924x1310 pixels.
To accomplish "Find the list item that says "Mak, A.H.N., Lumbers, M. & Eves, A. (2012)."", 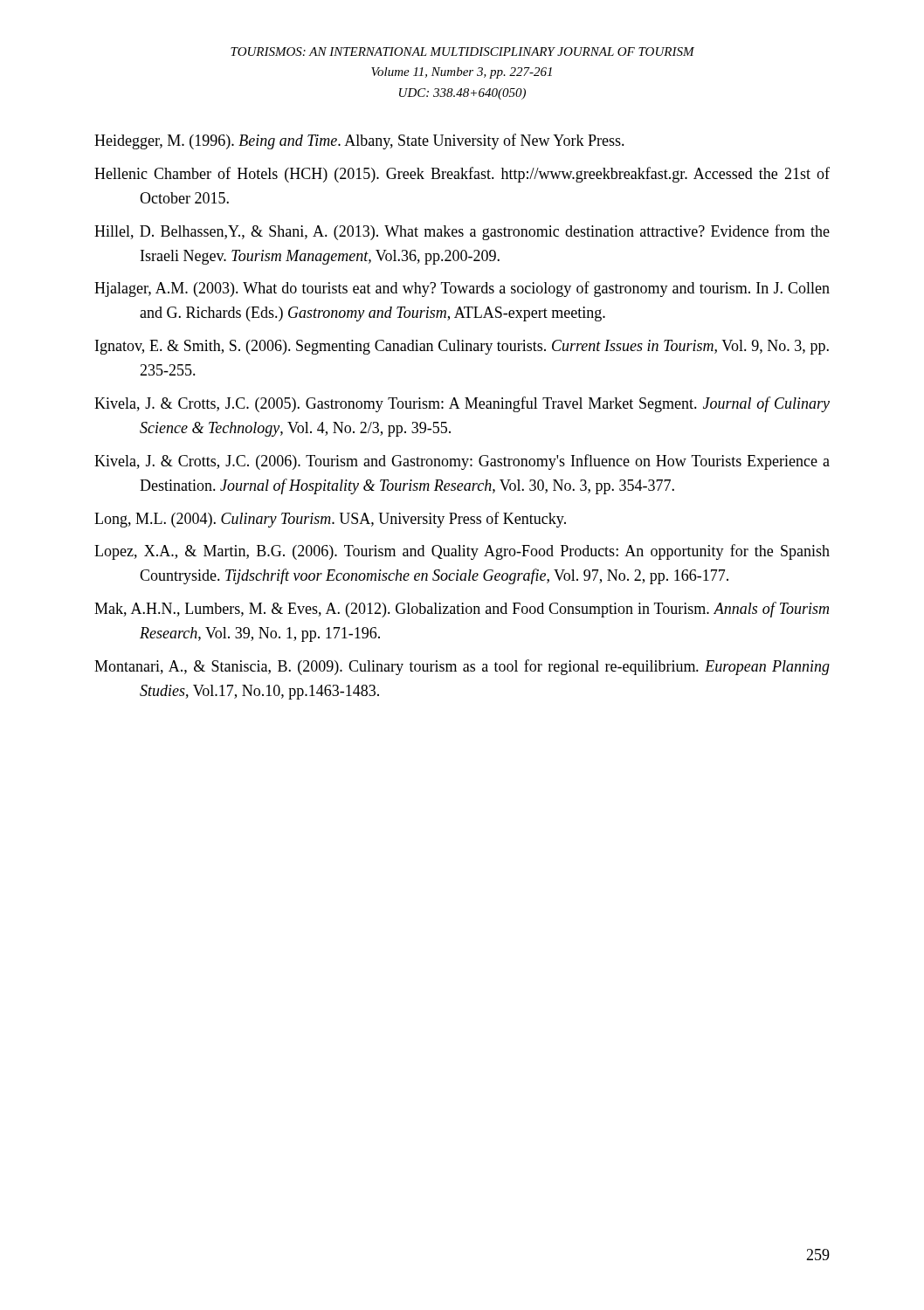I will click(462, 622).
